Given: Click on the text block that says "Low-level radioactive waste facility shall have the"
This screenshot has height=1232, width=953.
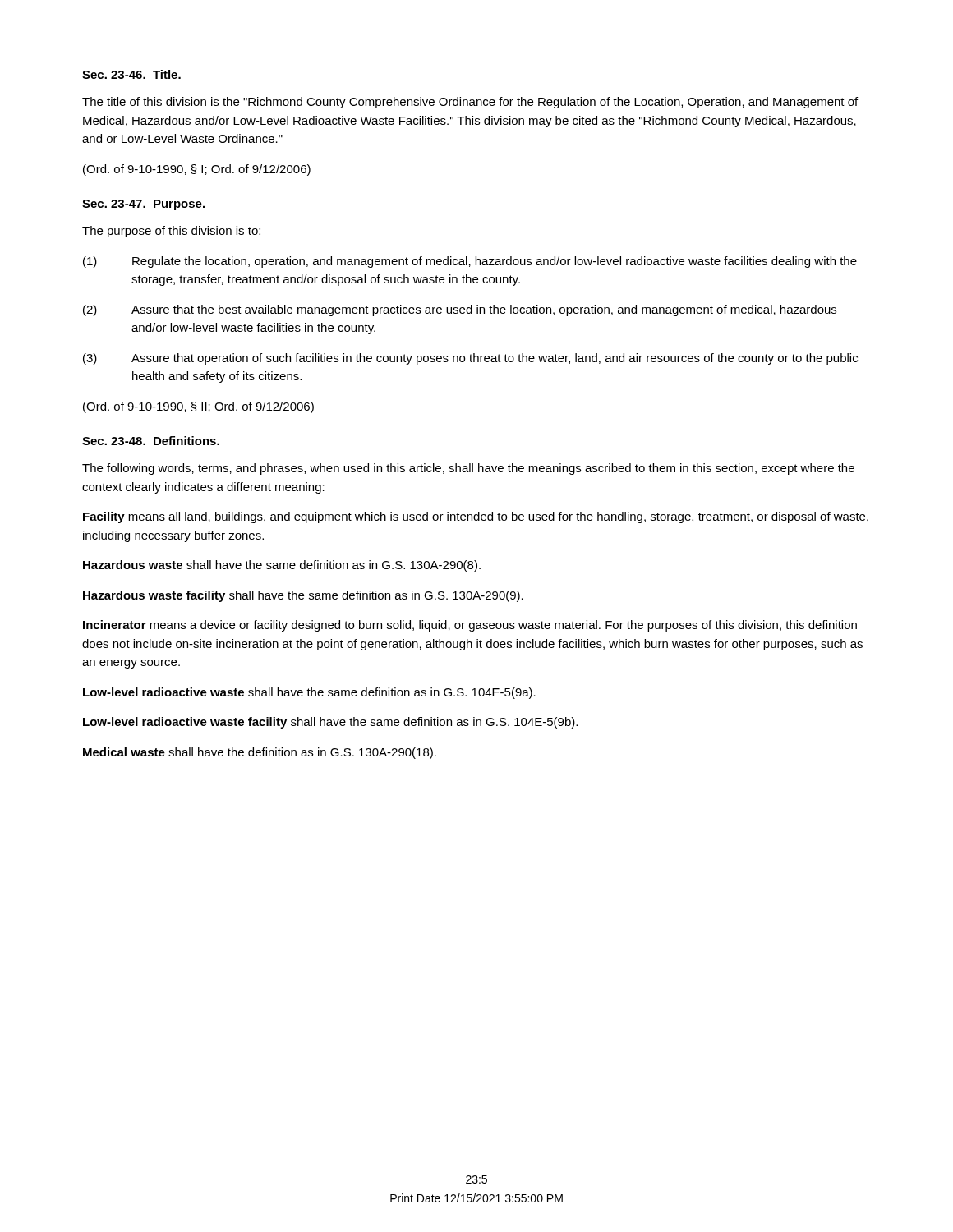Looking at the screenshot, I should [330, 722].
